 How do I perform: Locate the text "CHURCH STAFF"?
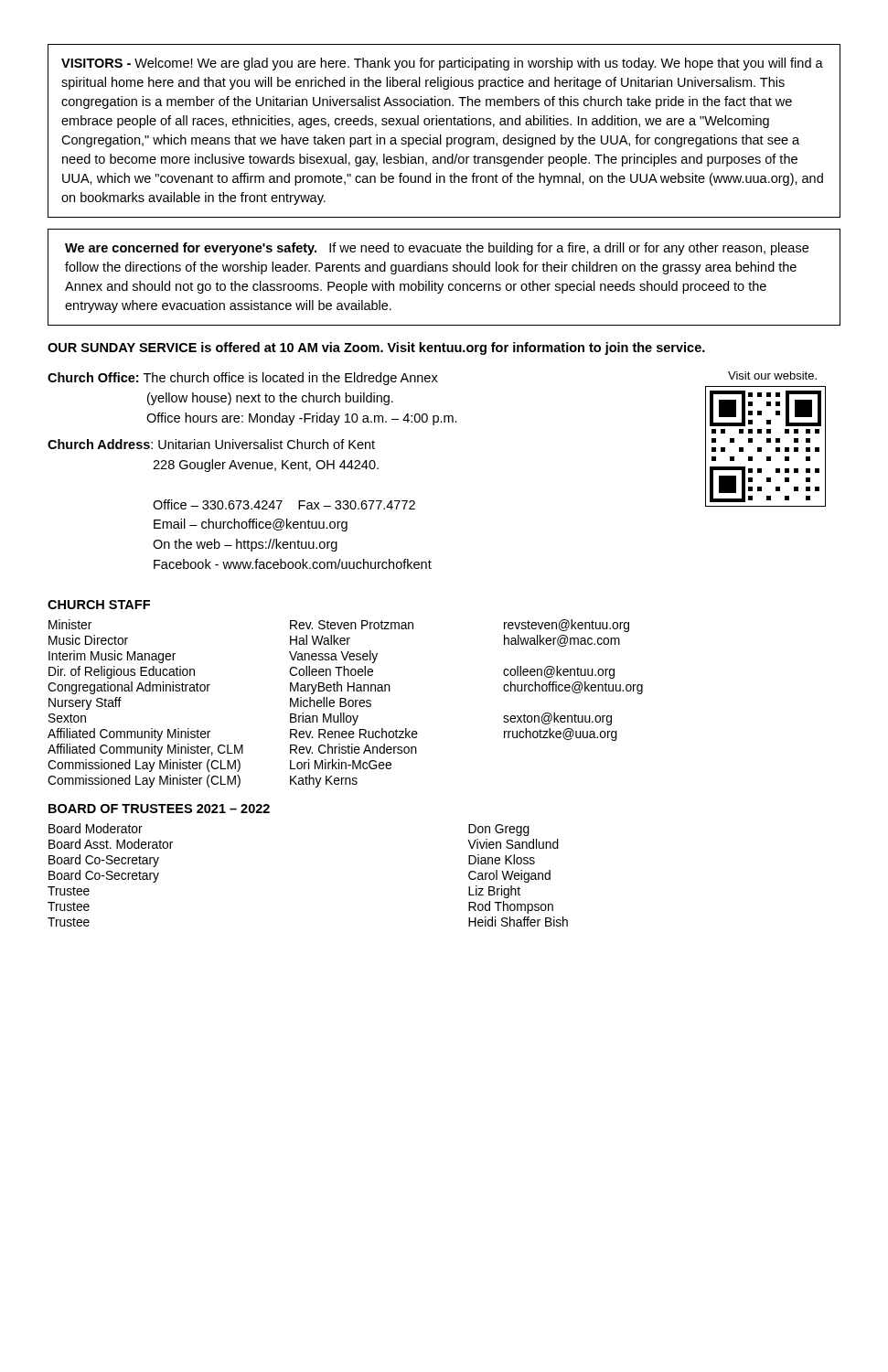pyautogui.click(x=99, y=604)
